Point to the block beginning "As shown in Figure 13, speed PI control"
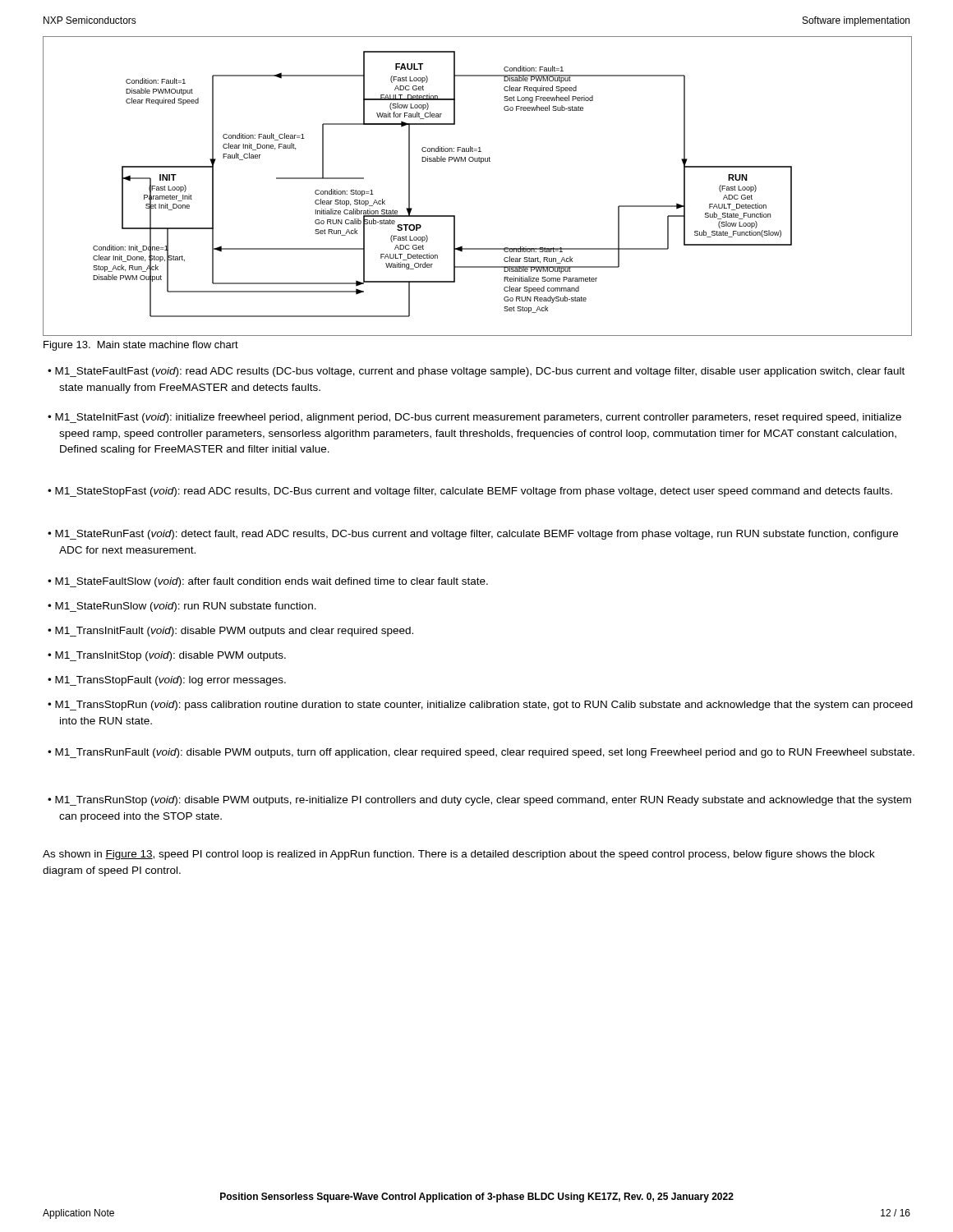The image size is (953, 1232). pos(459,862)
